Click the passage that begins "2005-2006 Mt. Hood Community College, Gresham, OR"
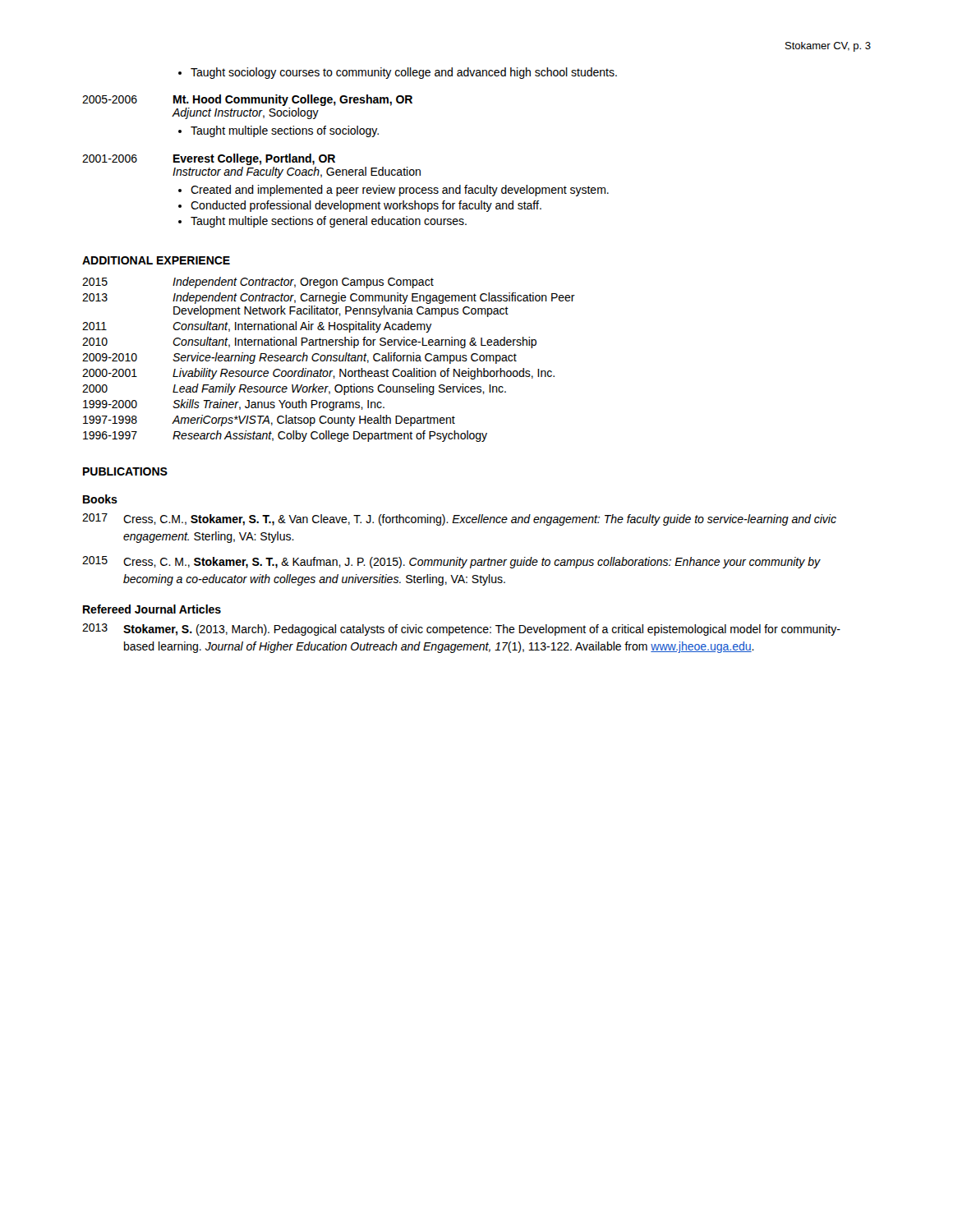 point(247,100)
